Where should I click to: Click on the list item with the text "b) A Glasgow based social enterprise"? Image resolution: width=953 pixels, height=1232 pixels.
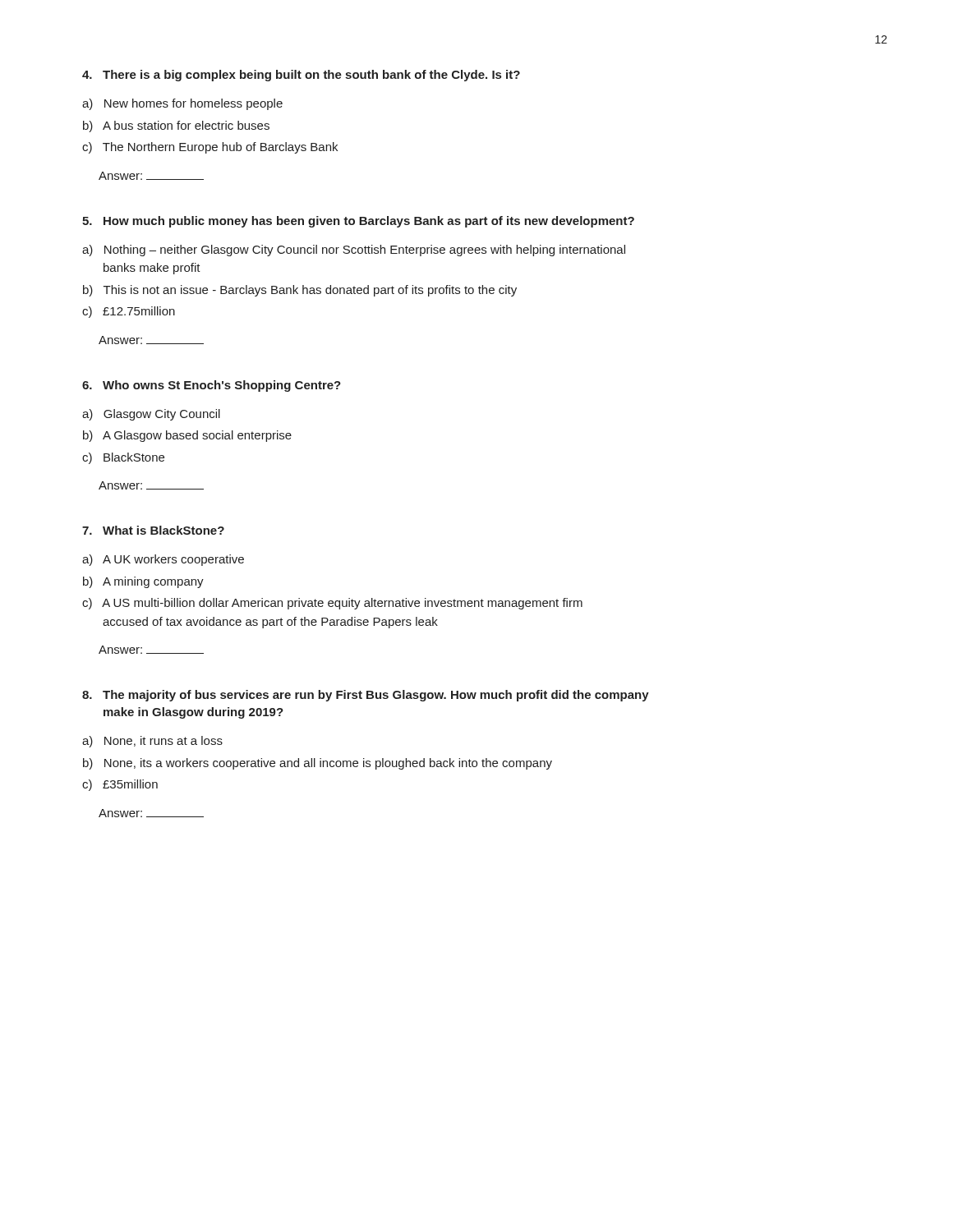pos(187,435)
